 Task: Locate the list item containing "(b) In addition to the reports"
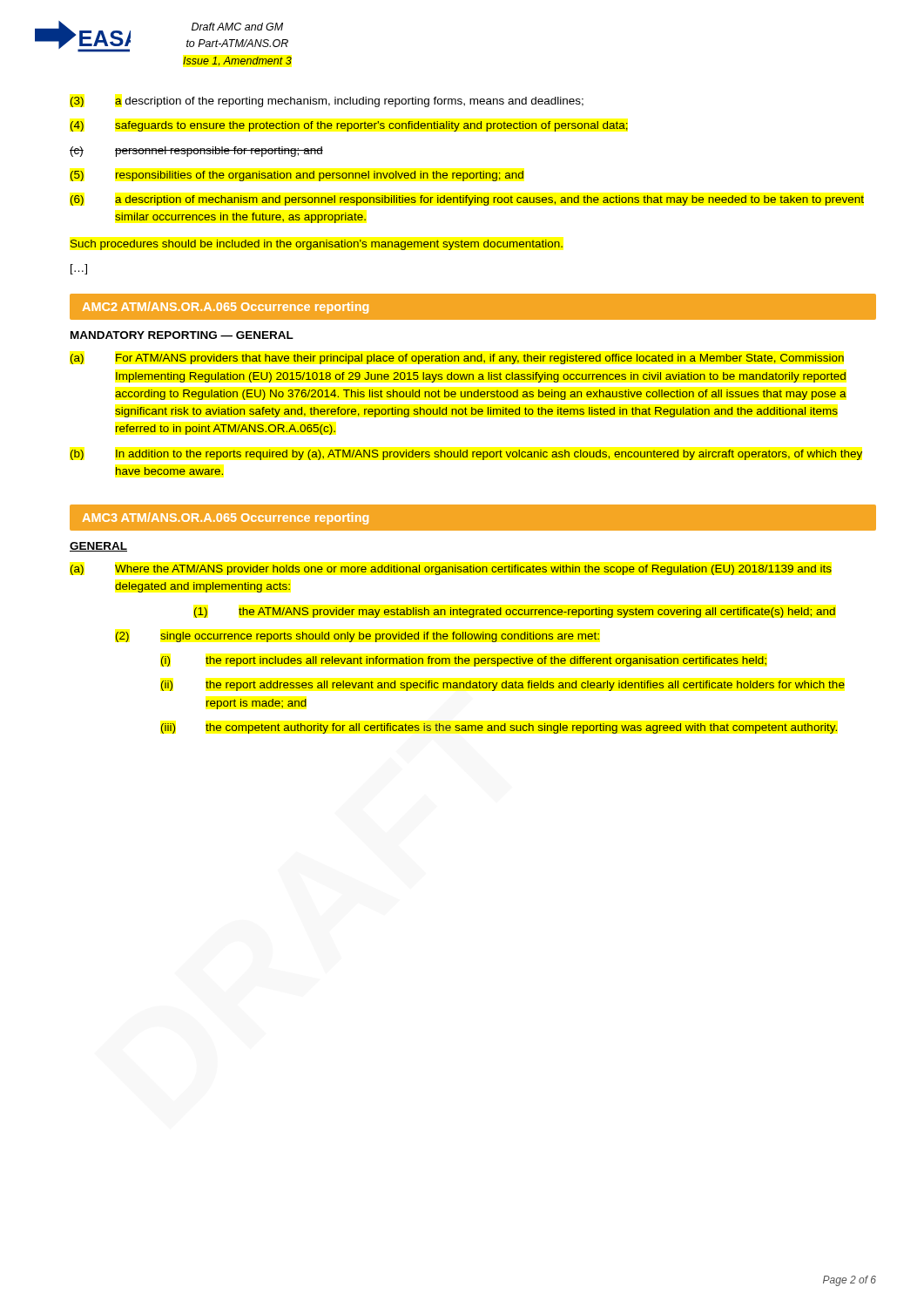click(x=473, y=463)
